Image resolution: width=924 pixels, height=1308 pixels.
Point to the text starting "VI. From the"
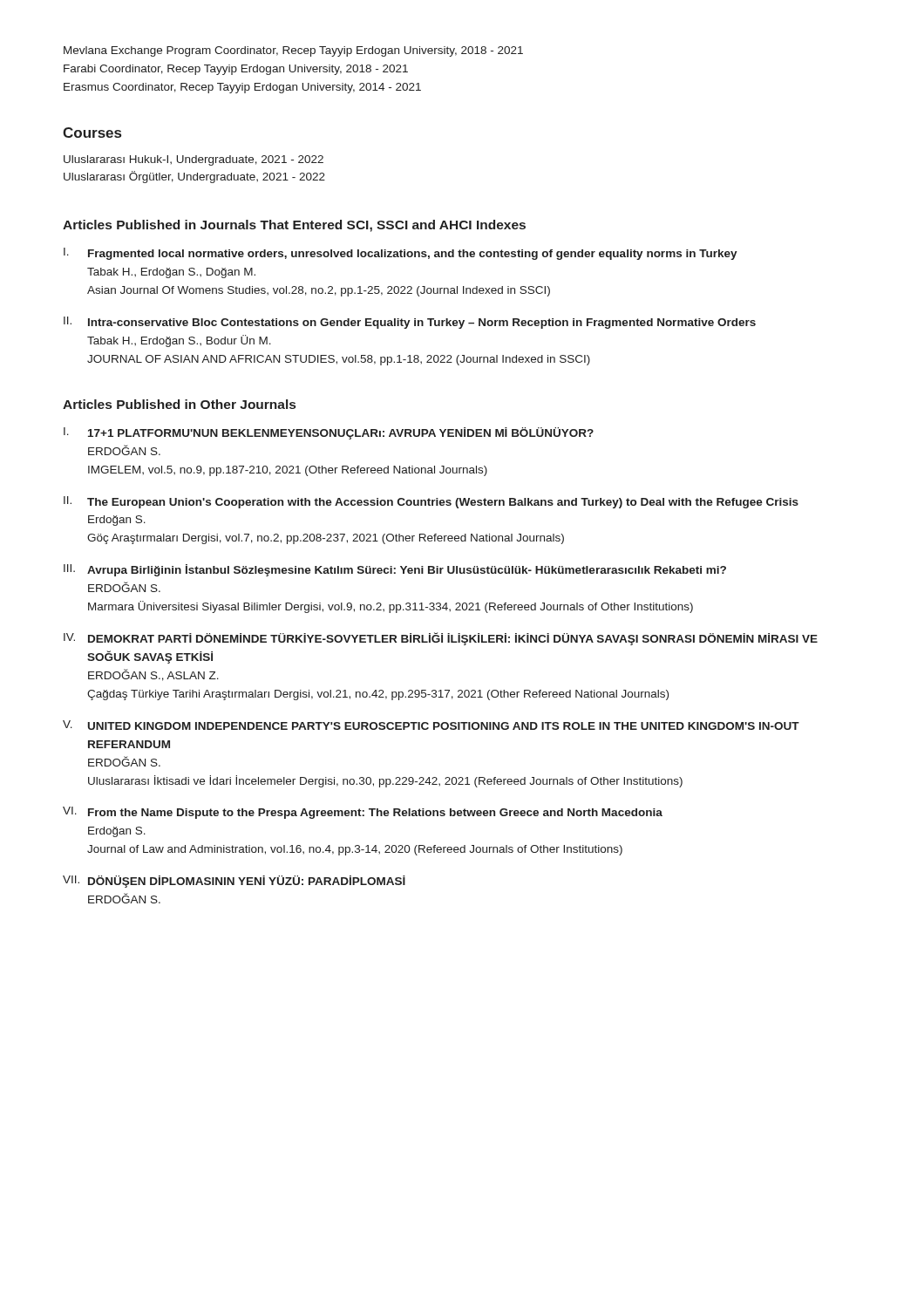(x=363, y=813)
